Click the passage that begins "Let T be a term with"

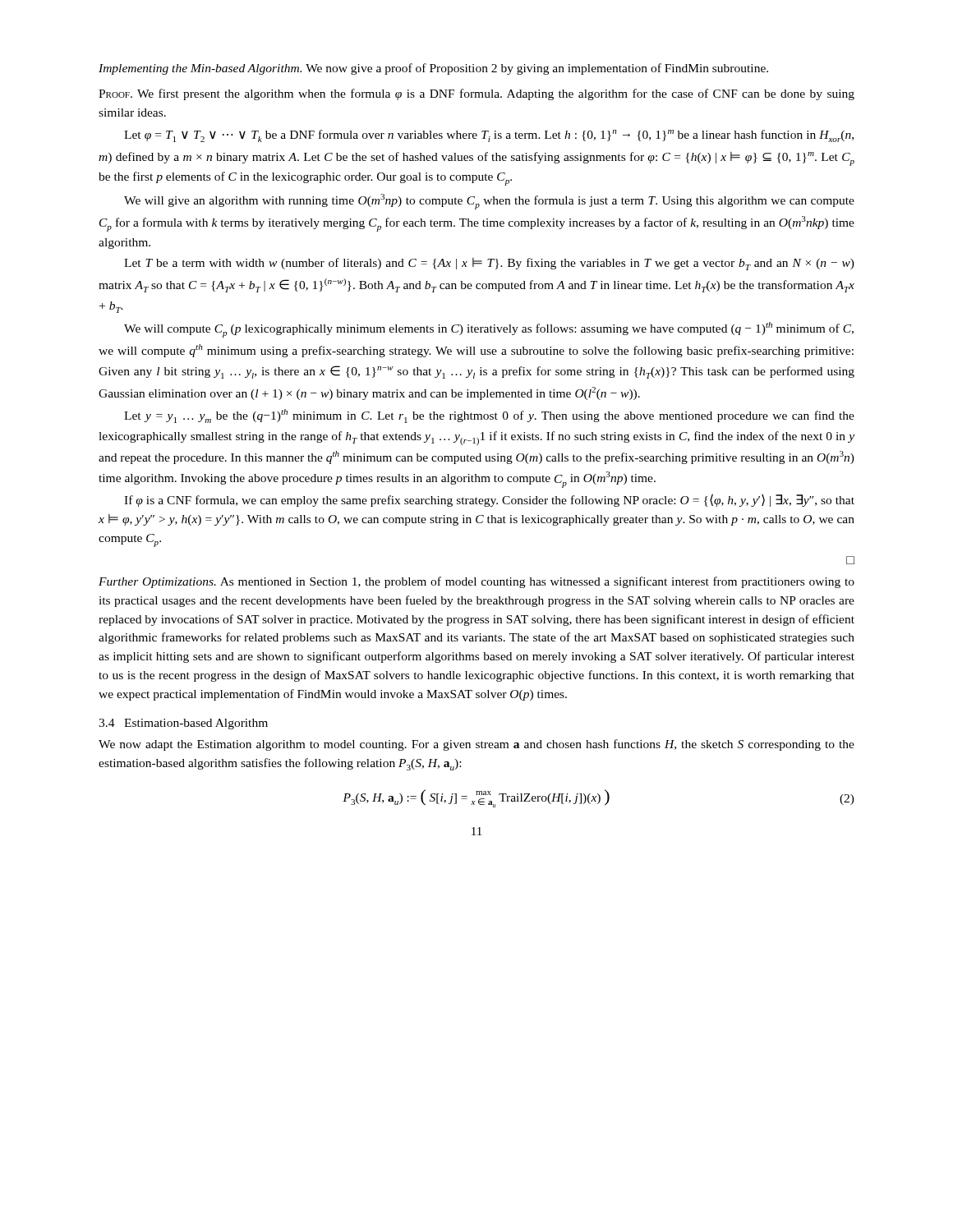[476, 285]
